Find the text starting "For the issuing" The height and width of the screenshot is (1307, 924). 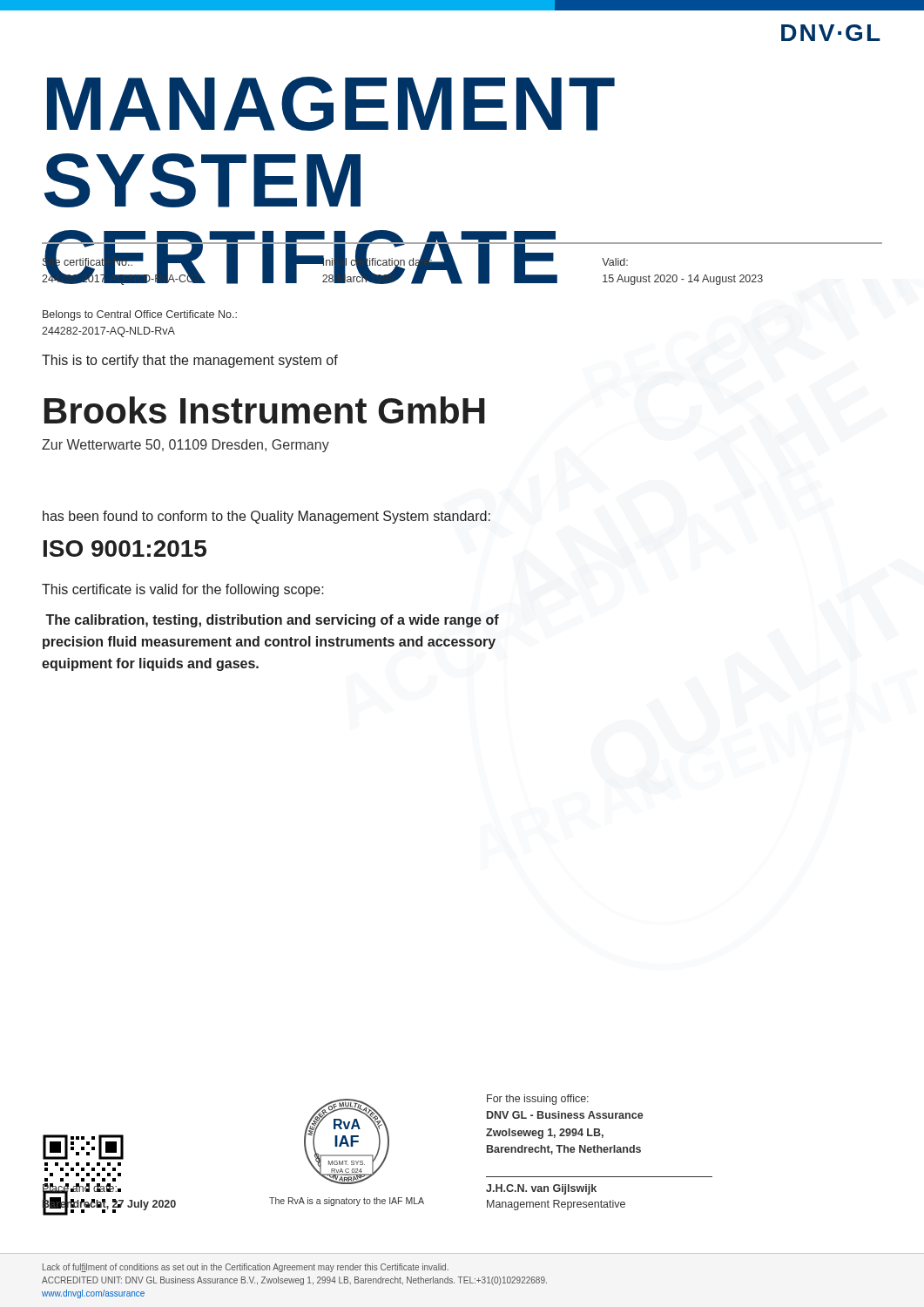[565, 1124]
